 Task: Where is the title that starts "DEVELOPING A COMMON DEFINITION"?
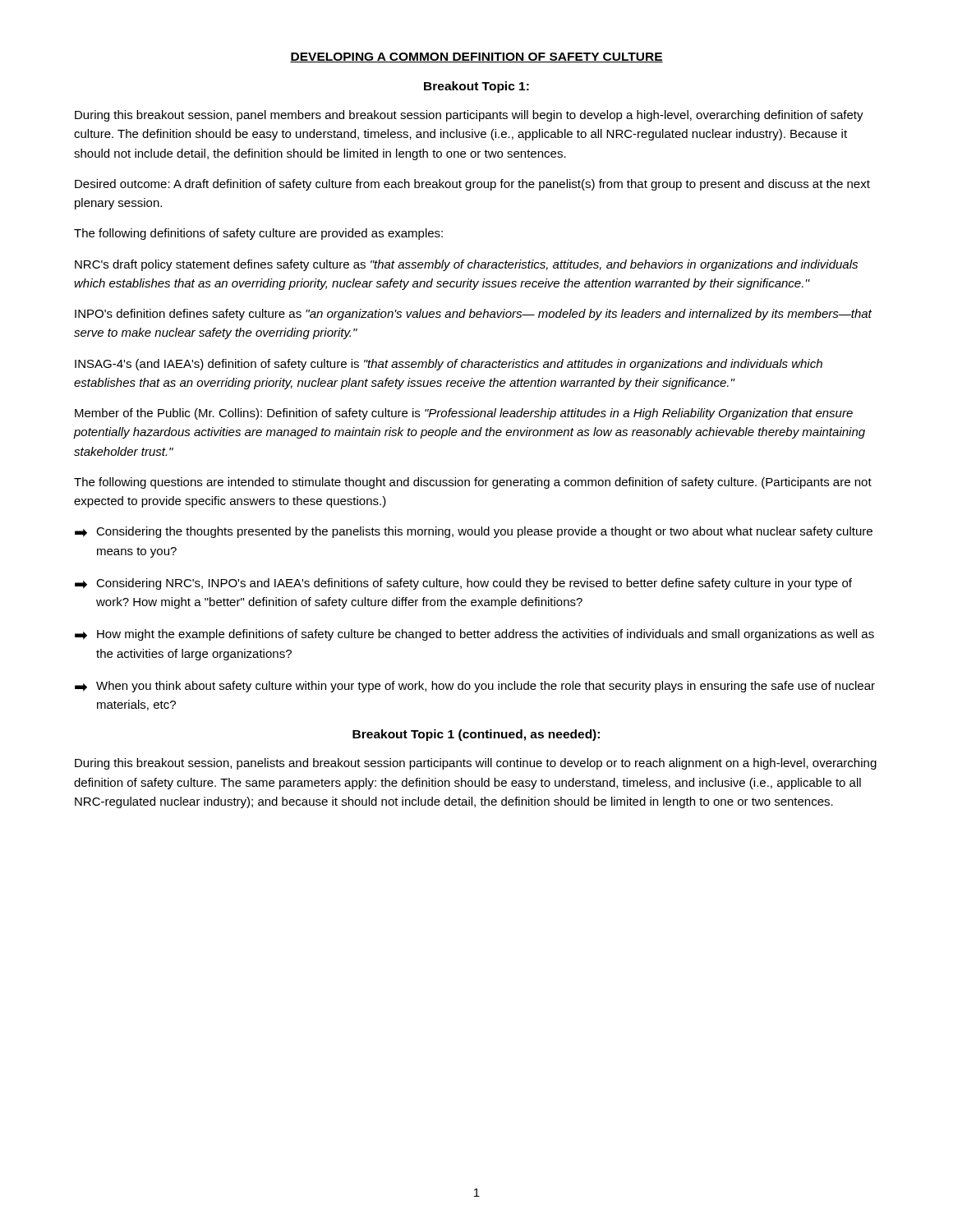tap(476, 56)
